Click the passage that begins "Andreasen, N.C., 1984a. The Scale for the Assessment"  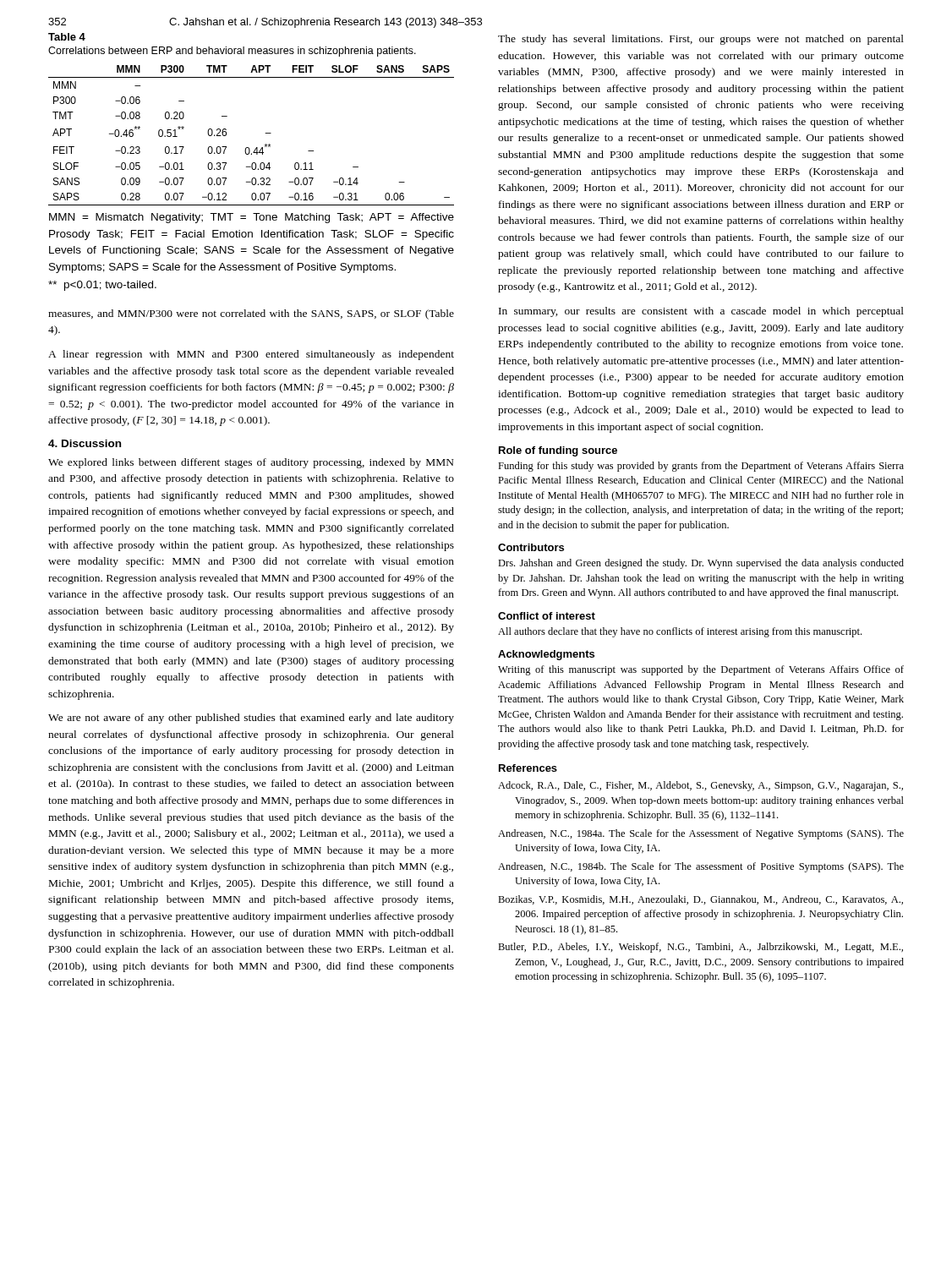coord(701,840)
